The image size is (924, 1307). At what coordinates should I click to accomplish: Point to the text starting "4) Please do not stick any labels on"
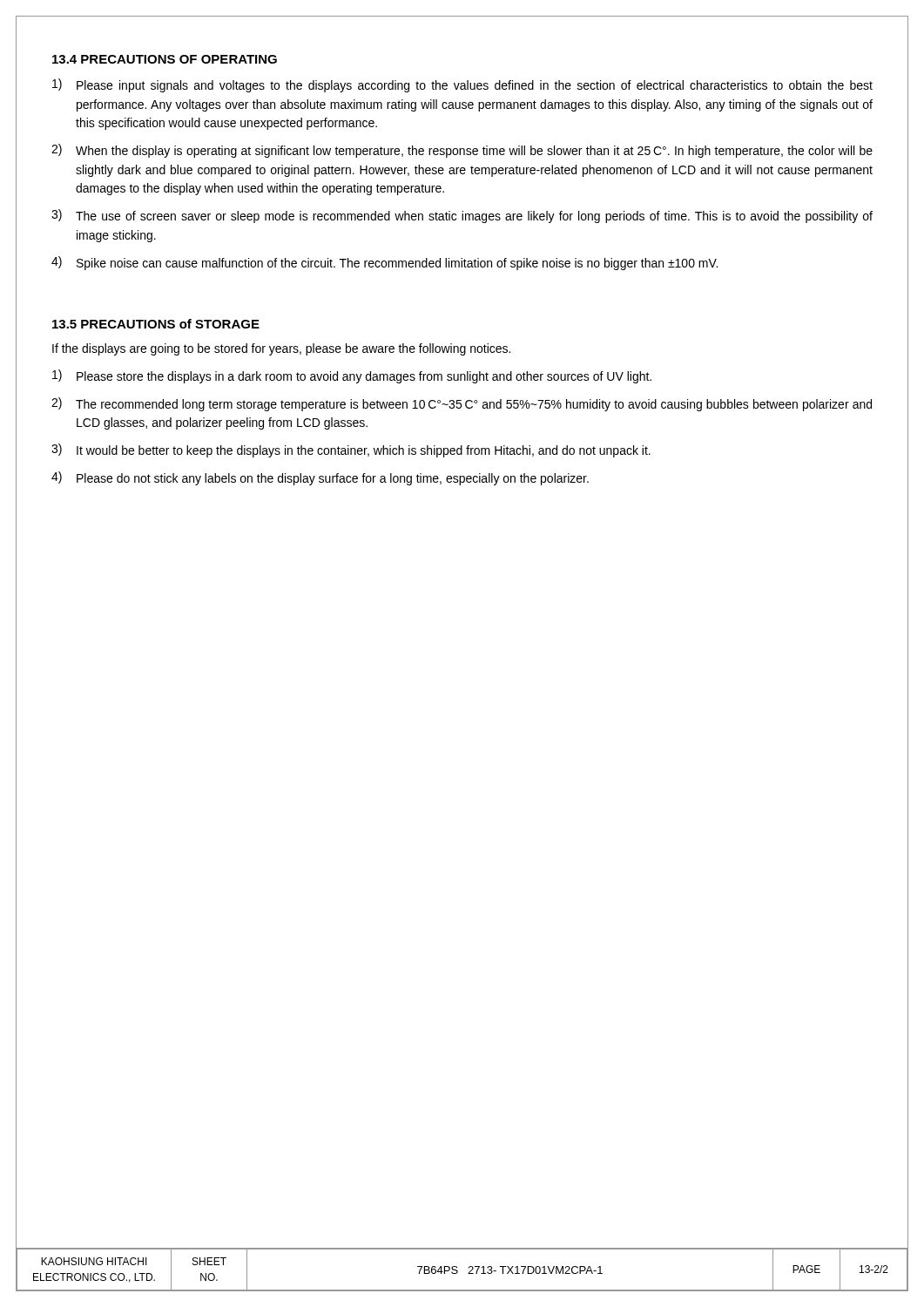(x=462, y=479)
